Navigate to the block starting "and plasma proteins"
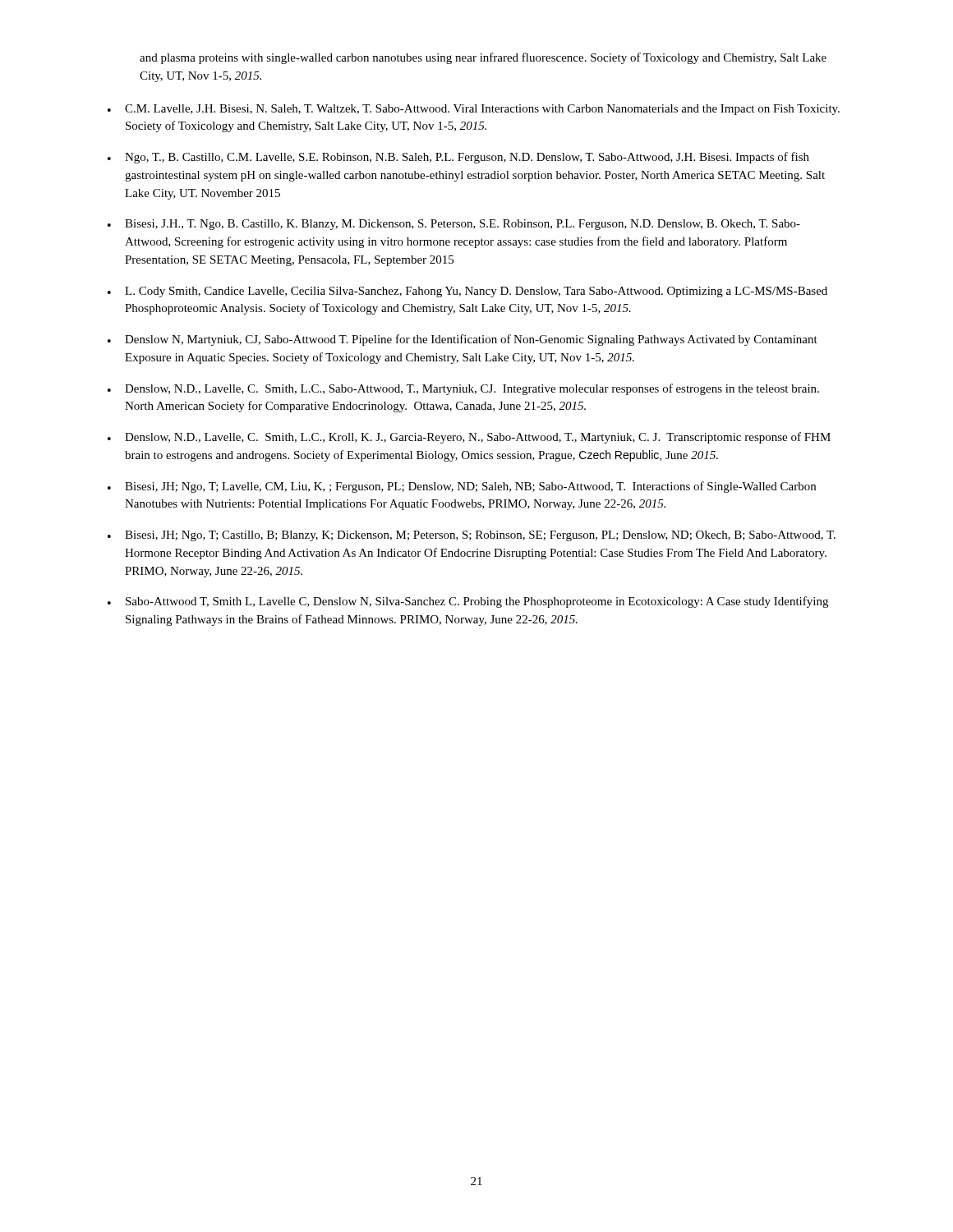Viewport: 953px width, 1232px height. tap(483, 66)
